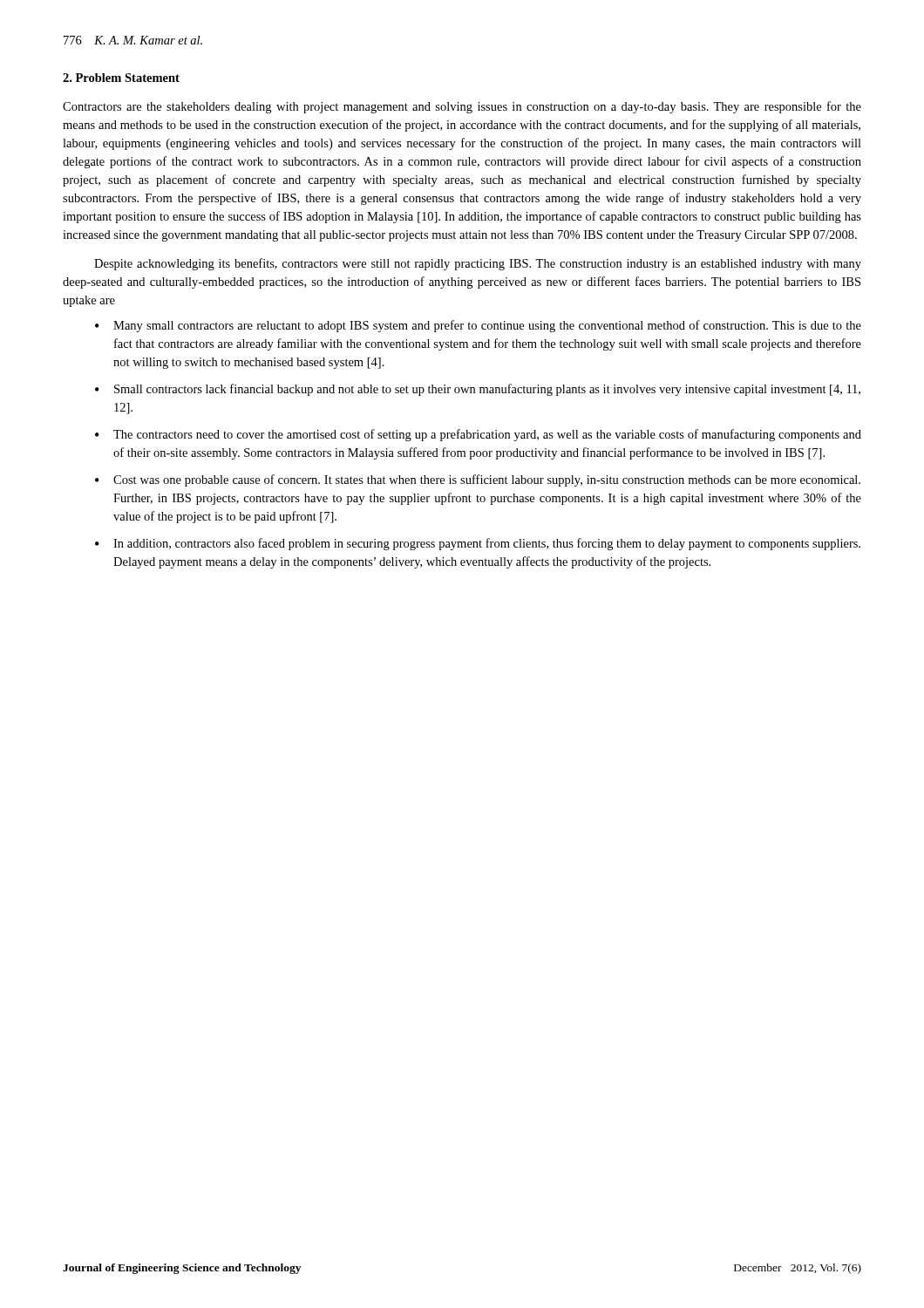Click on the text starting "• The contractors need to cover"

478,444
